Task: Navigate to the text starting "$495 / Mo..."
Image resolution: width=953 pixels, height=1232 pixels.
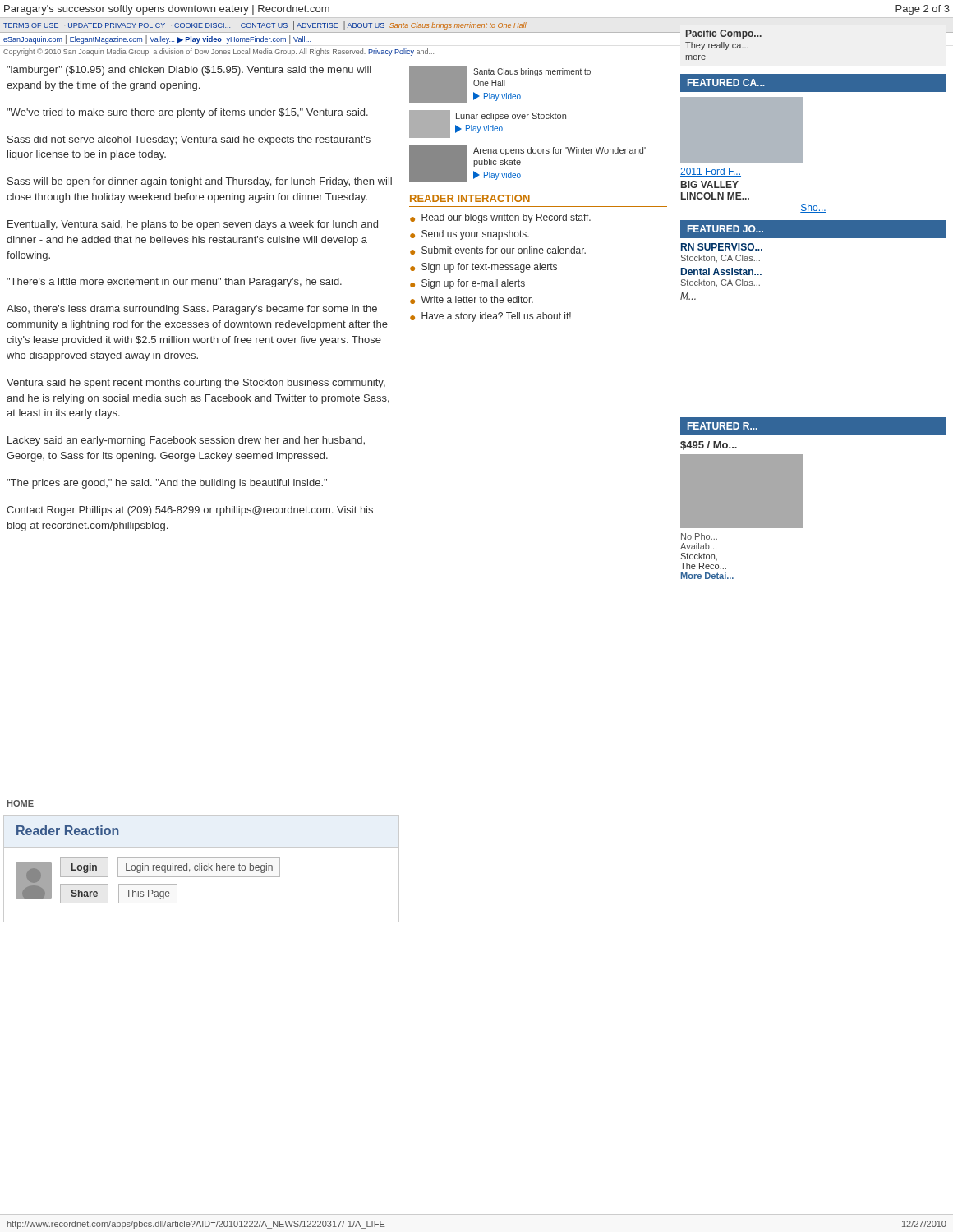Action: pyautogui.click(x=709, y=445)
